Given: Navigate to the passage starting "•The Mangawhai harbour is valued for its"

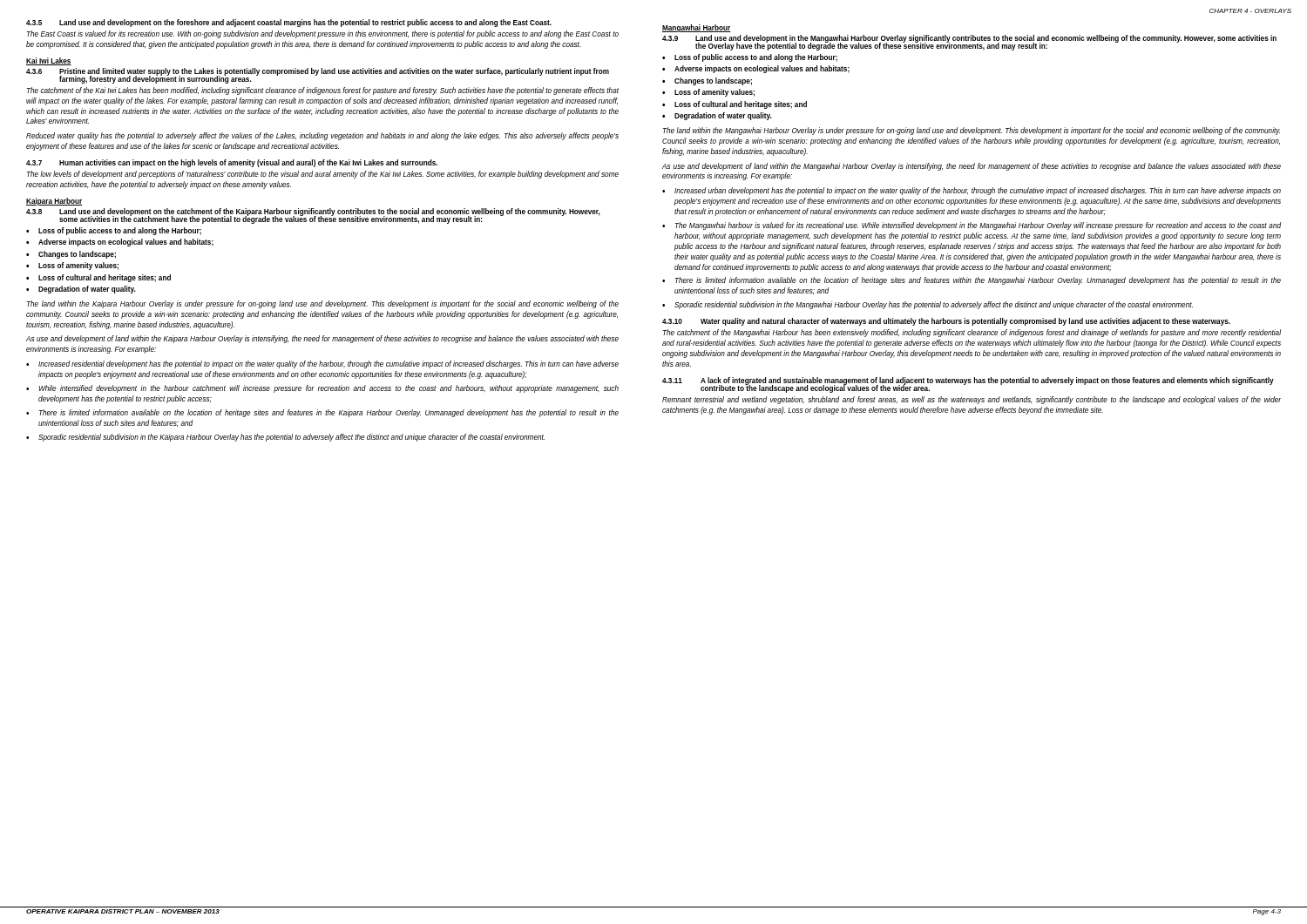Looking at the screenshot, I should pyautogui.click(x=972, y=247).
